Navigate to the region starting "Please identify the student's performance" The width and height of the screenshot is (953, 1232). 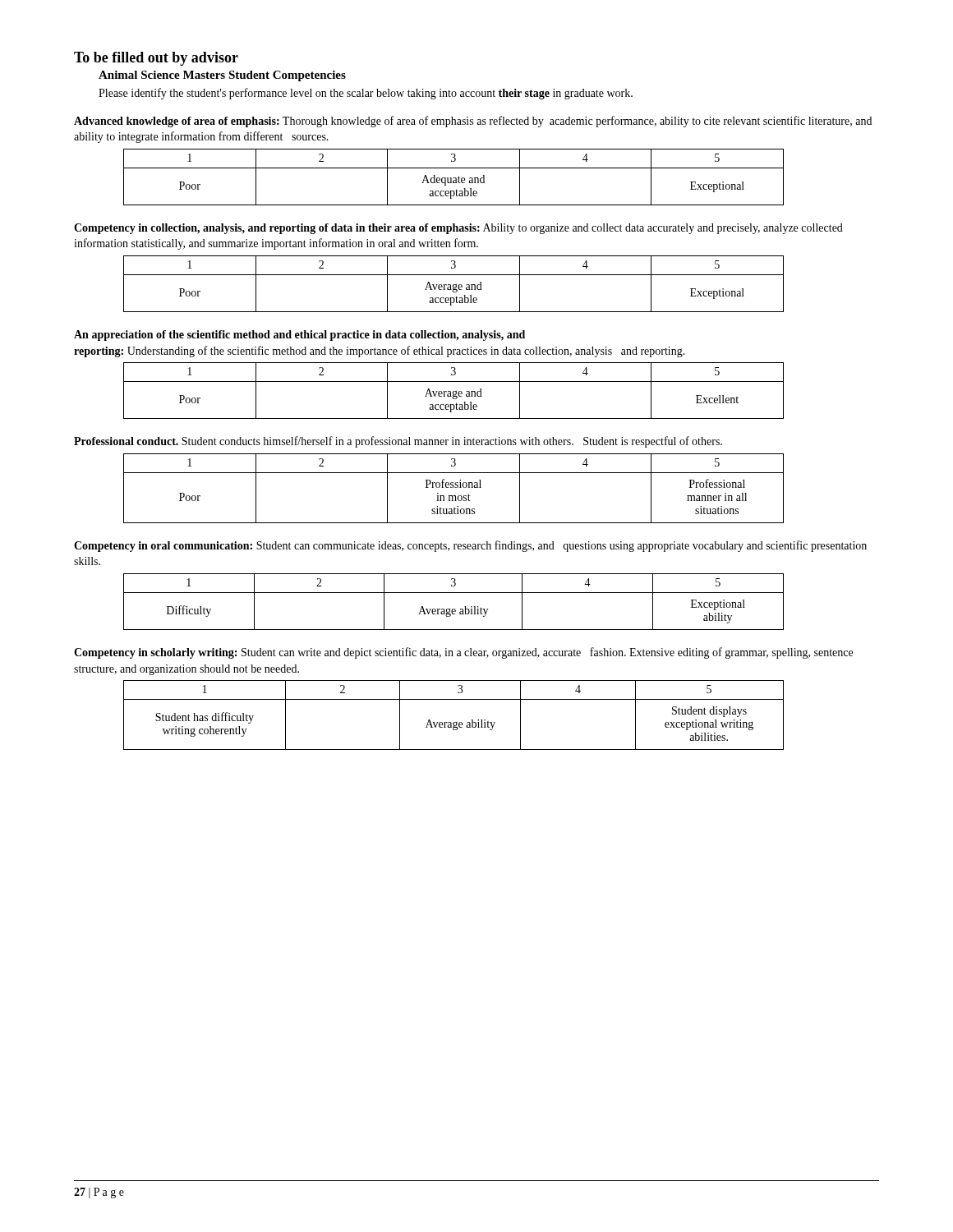pos(366,93)
